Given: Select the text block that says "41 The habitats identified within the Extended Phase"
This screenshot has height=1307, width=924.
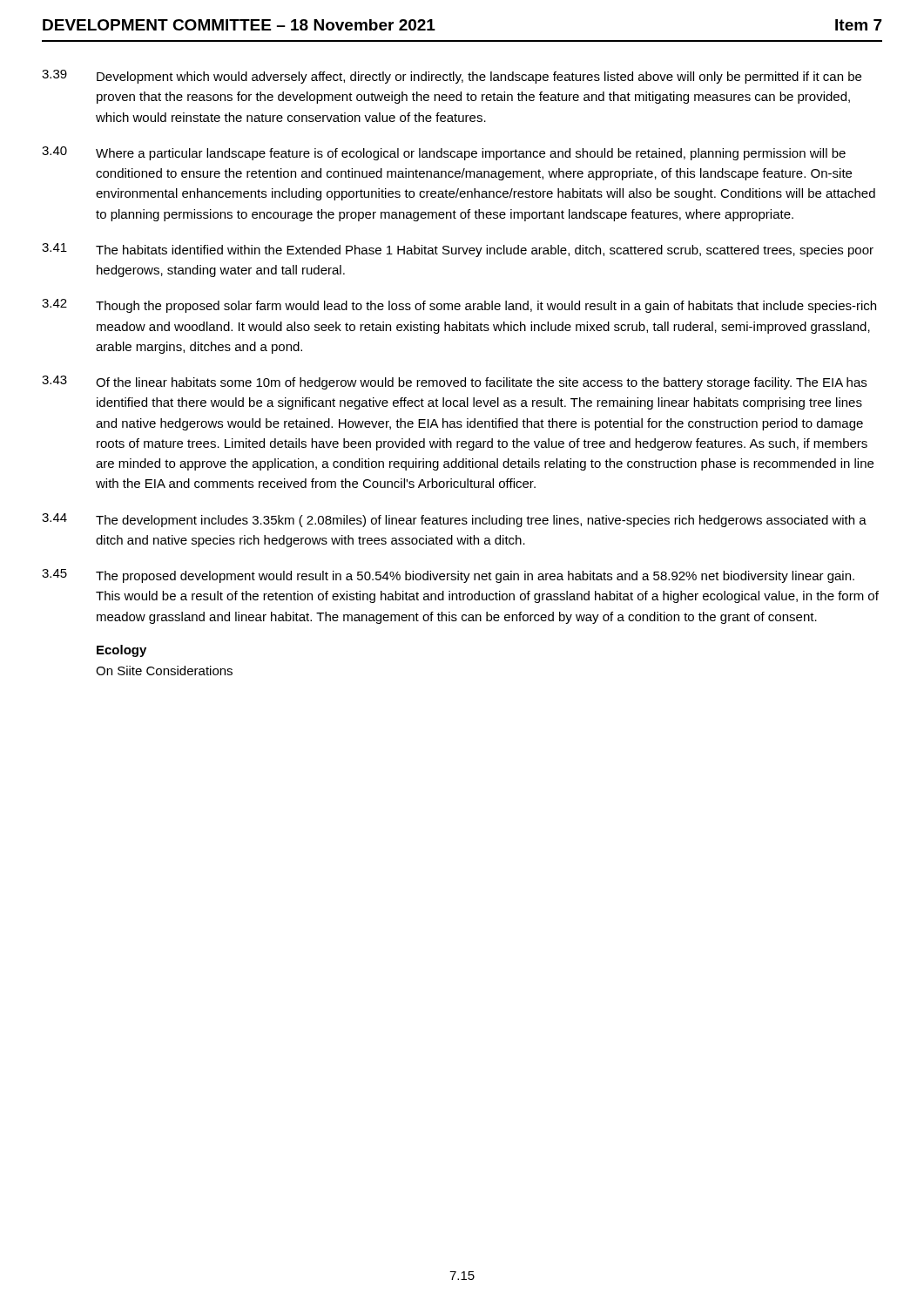Looking at the screenshot, I should tap(462, 260).
